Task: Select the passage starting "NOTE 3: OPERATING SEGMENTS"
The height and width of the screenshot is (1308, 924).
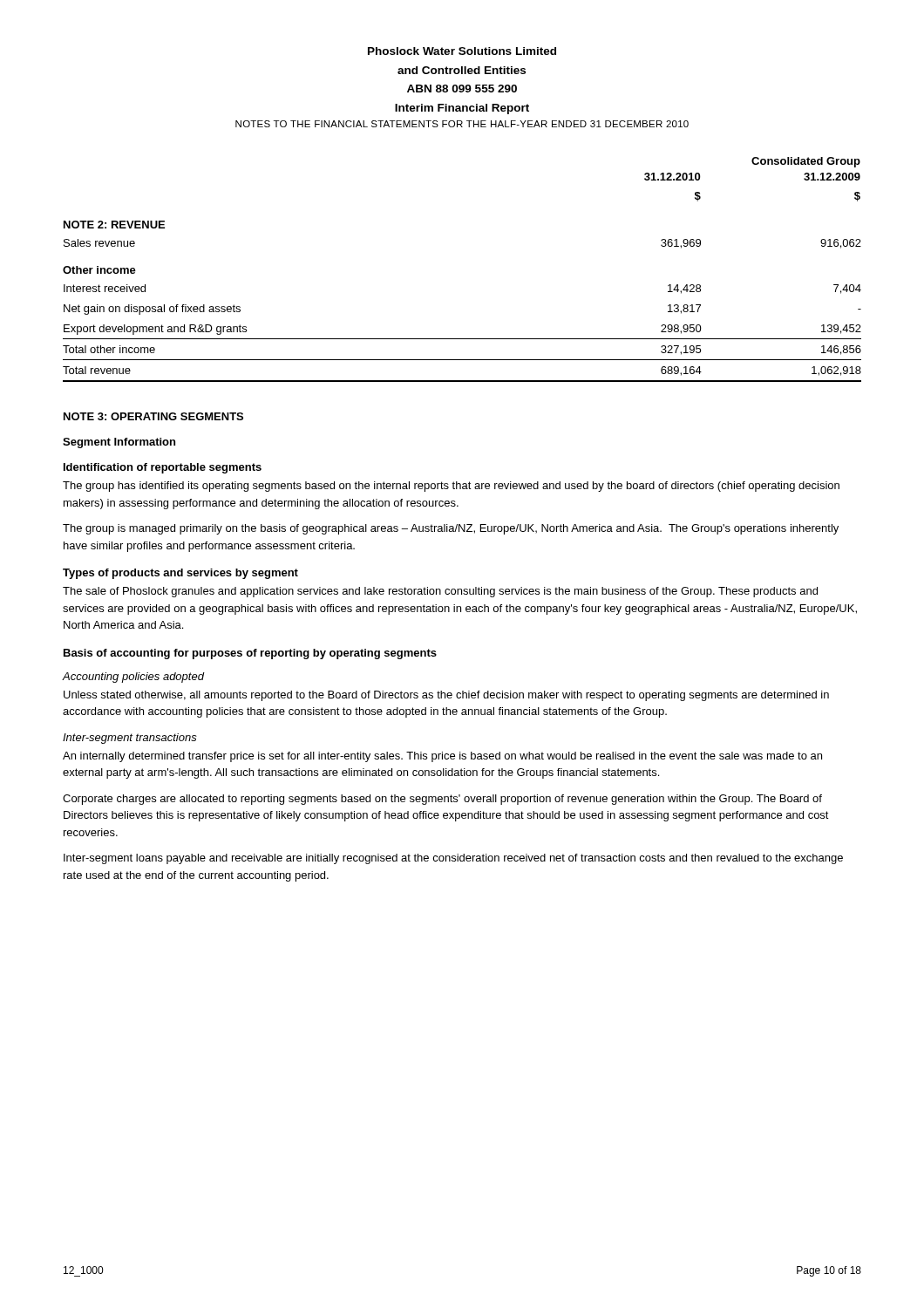Action: point(153,417)
